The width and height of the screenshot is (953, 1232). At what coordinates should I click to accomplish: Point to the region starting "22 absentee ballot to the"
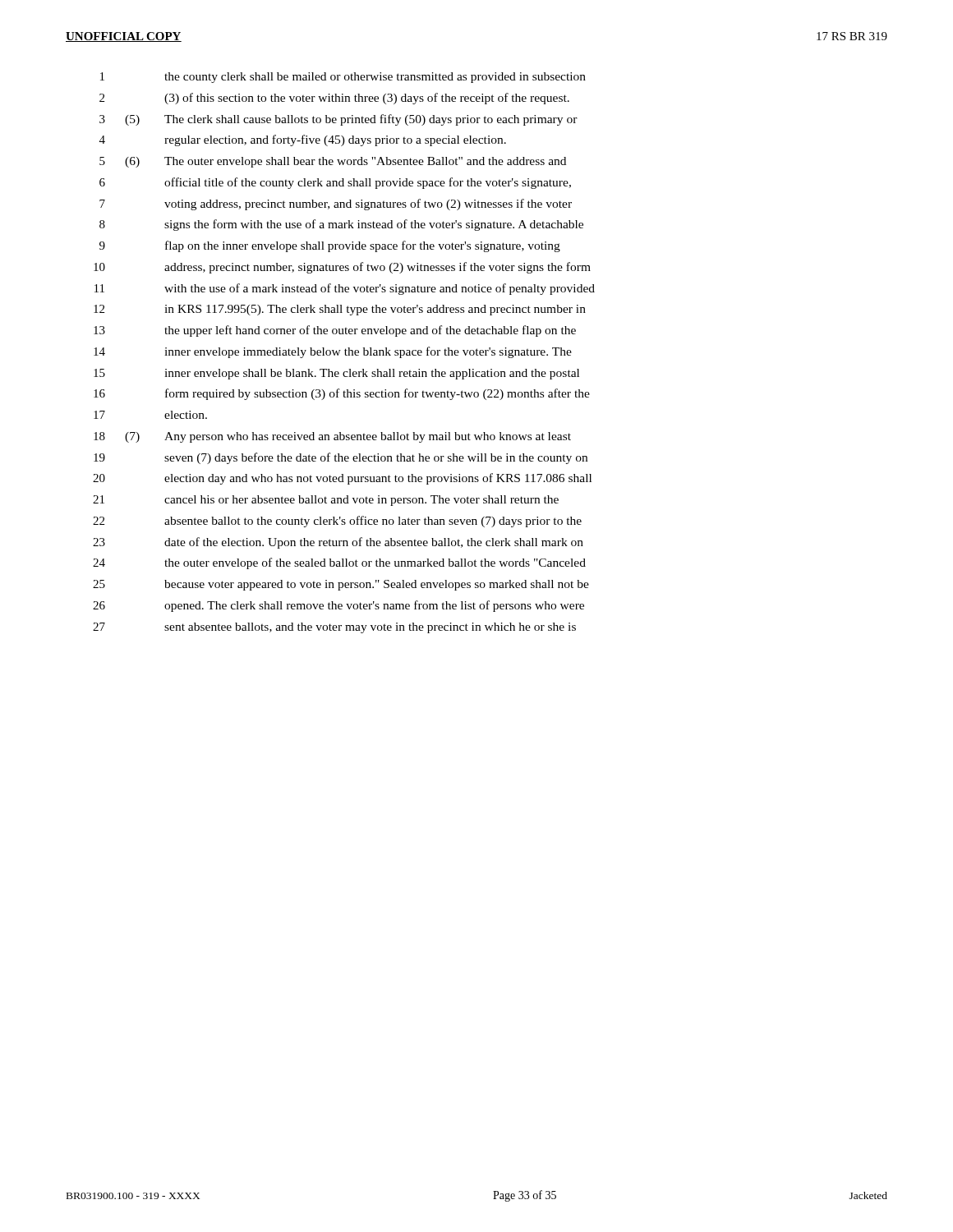click(x=476, y=520)
